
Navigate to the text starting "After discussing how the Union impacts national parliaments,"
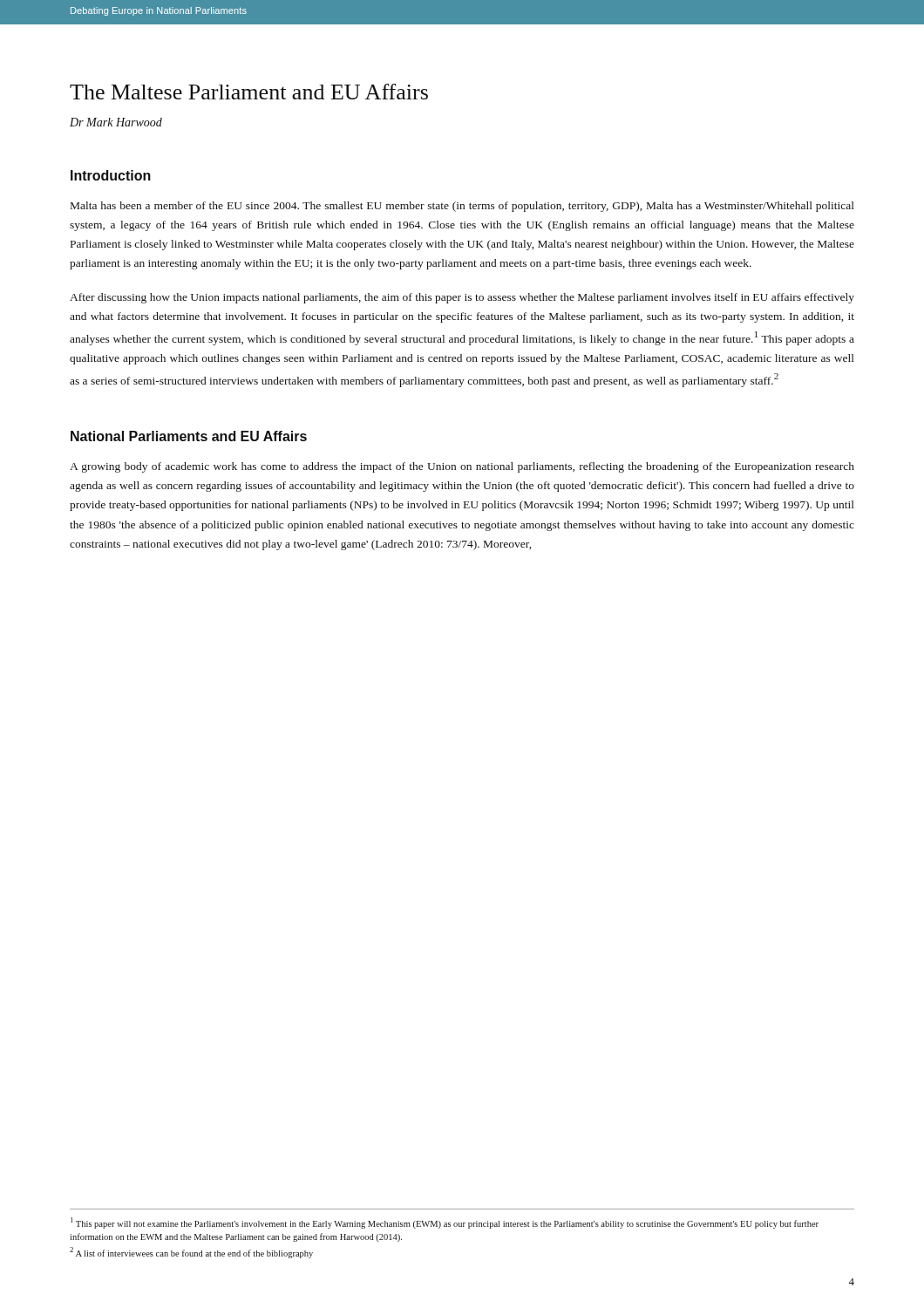pyautogui.click(x=462, y=339)
